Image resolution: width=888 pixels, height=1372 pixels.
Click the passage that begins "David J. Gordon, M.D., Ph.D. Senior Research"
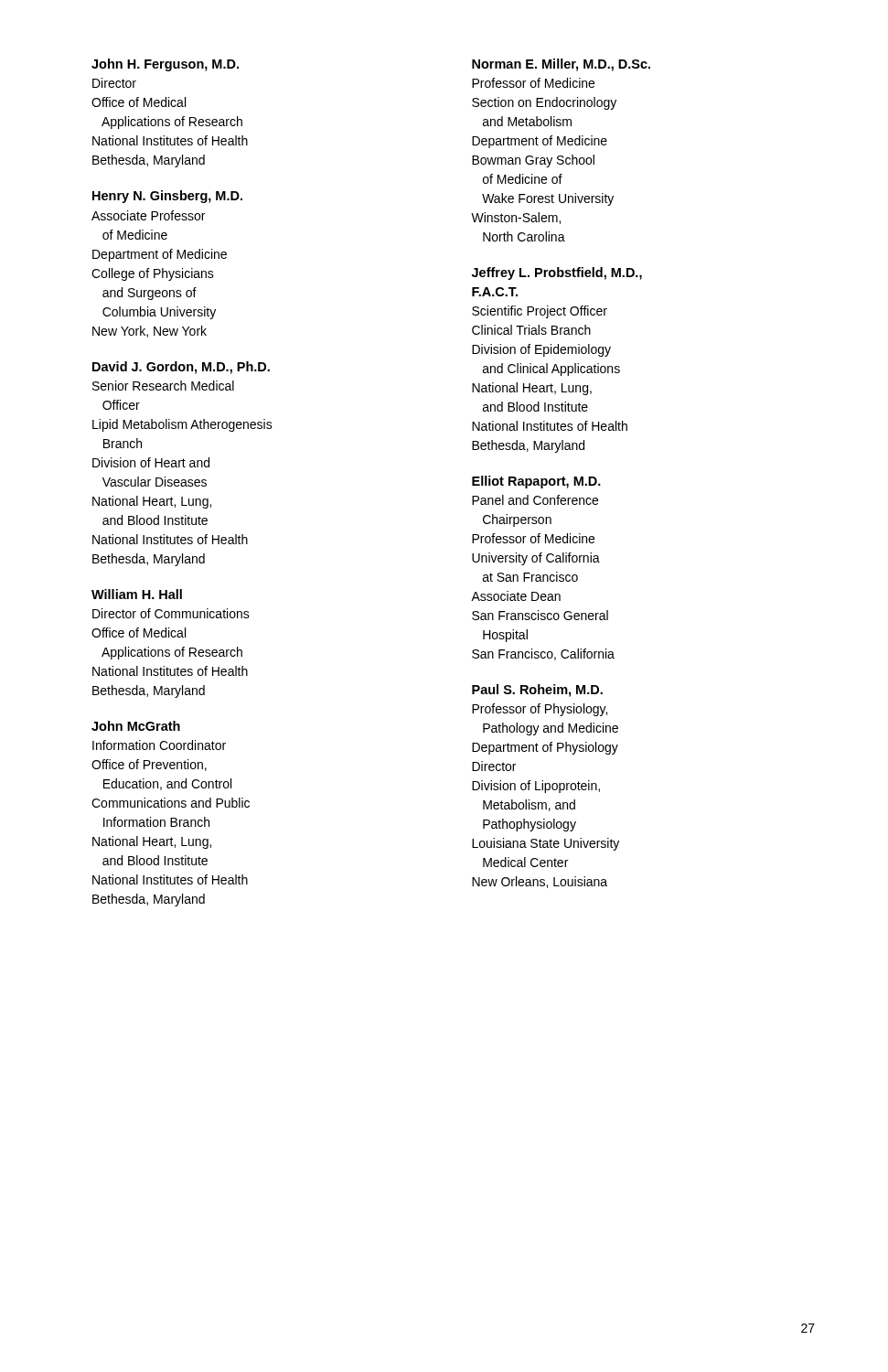(x=181, y=368)
